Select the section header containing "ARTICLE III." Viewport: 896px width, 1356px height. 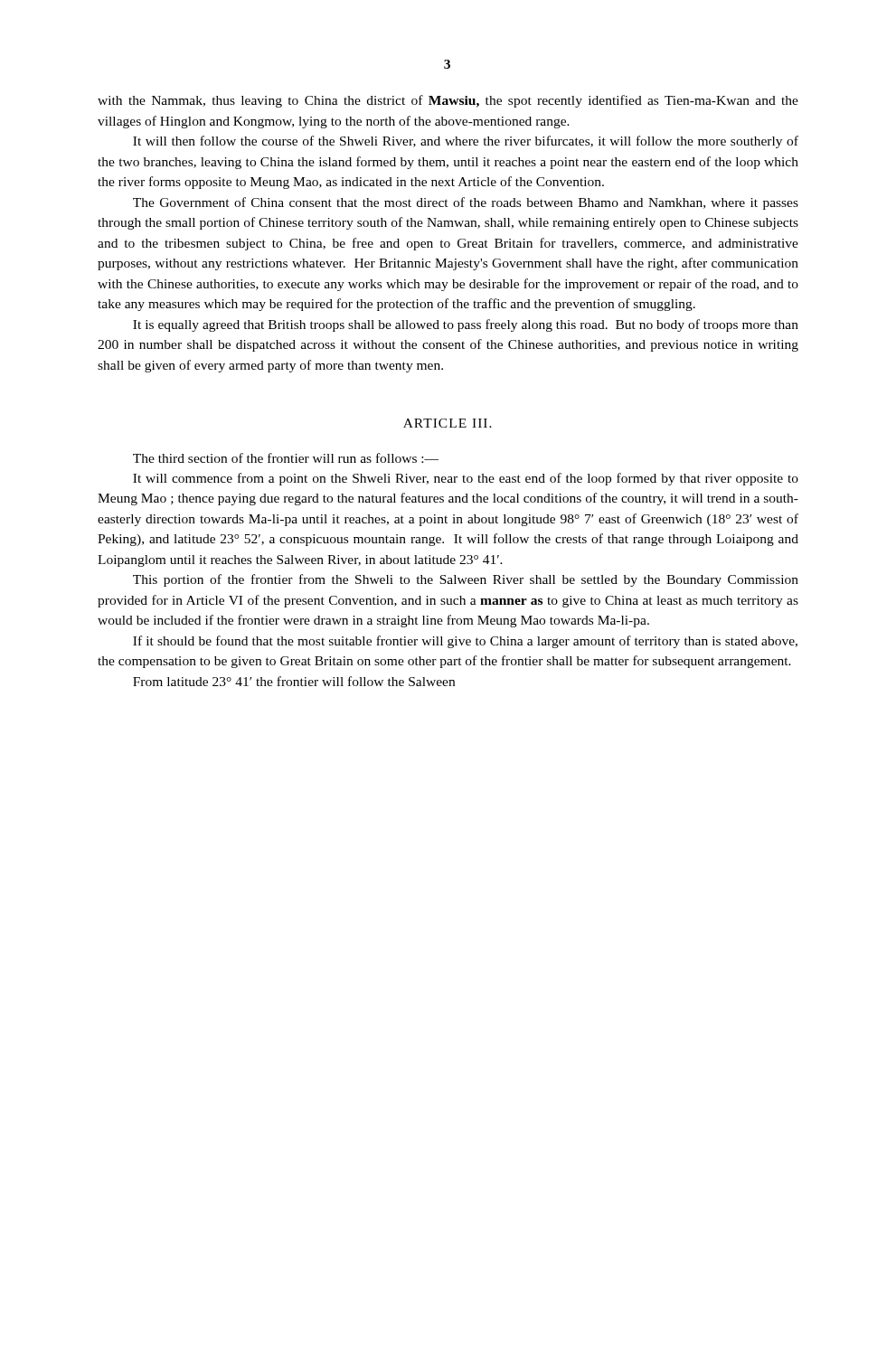[x=448, y=423]
